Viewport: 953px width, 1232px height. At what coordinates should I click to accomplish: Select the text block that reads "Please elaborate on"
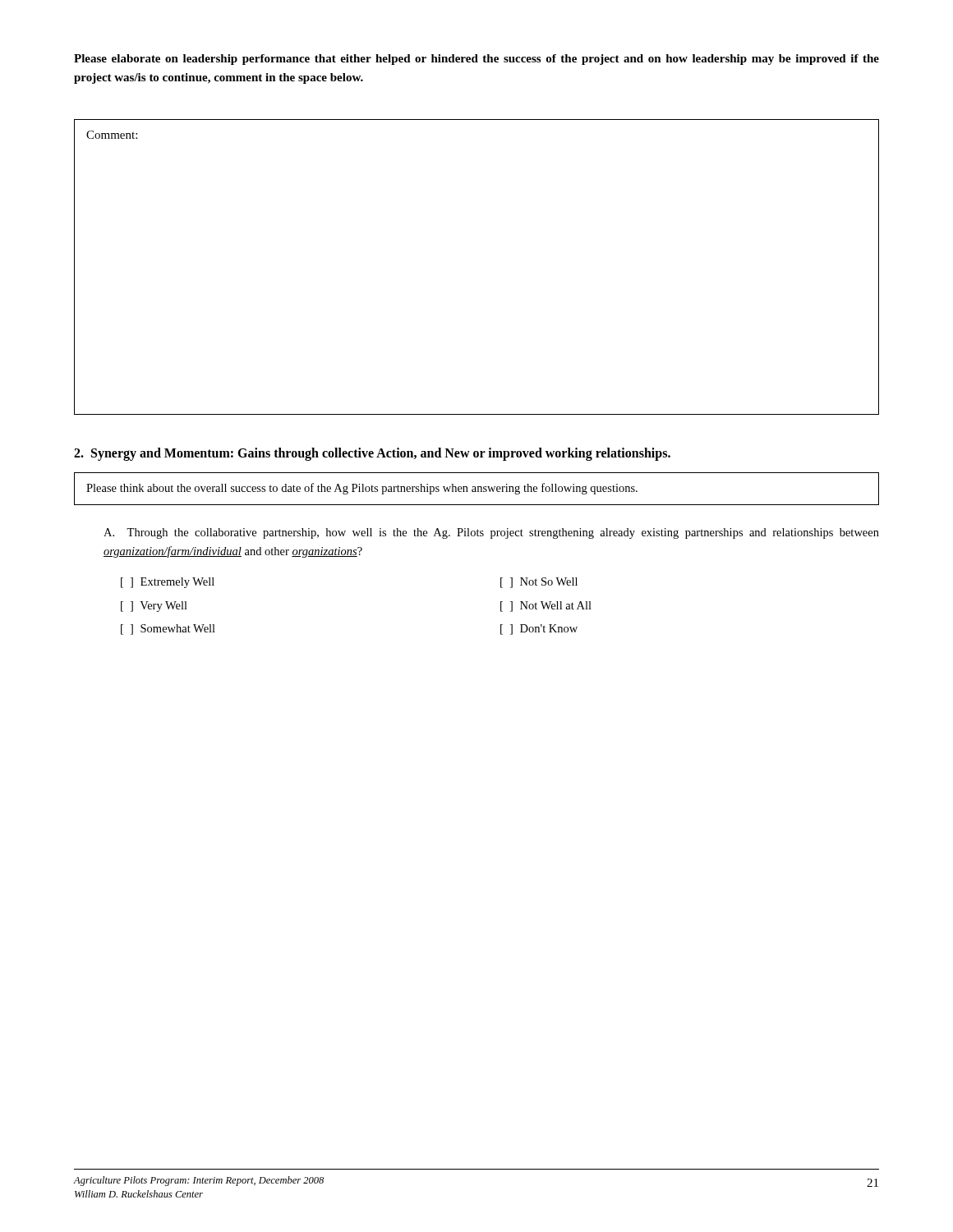point(476,68)
